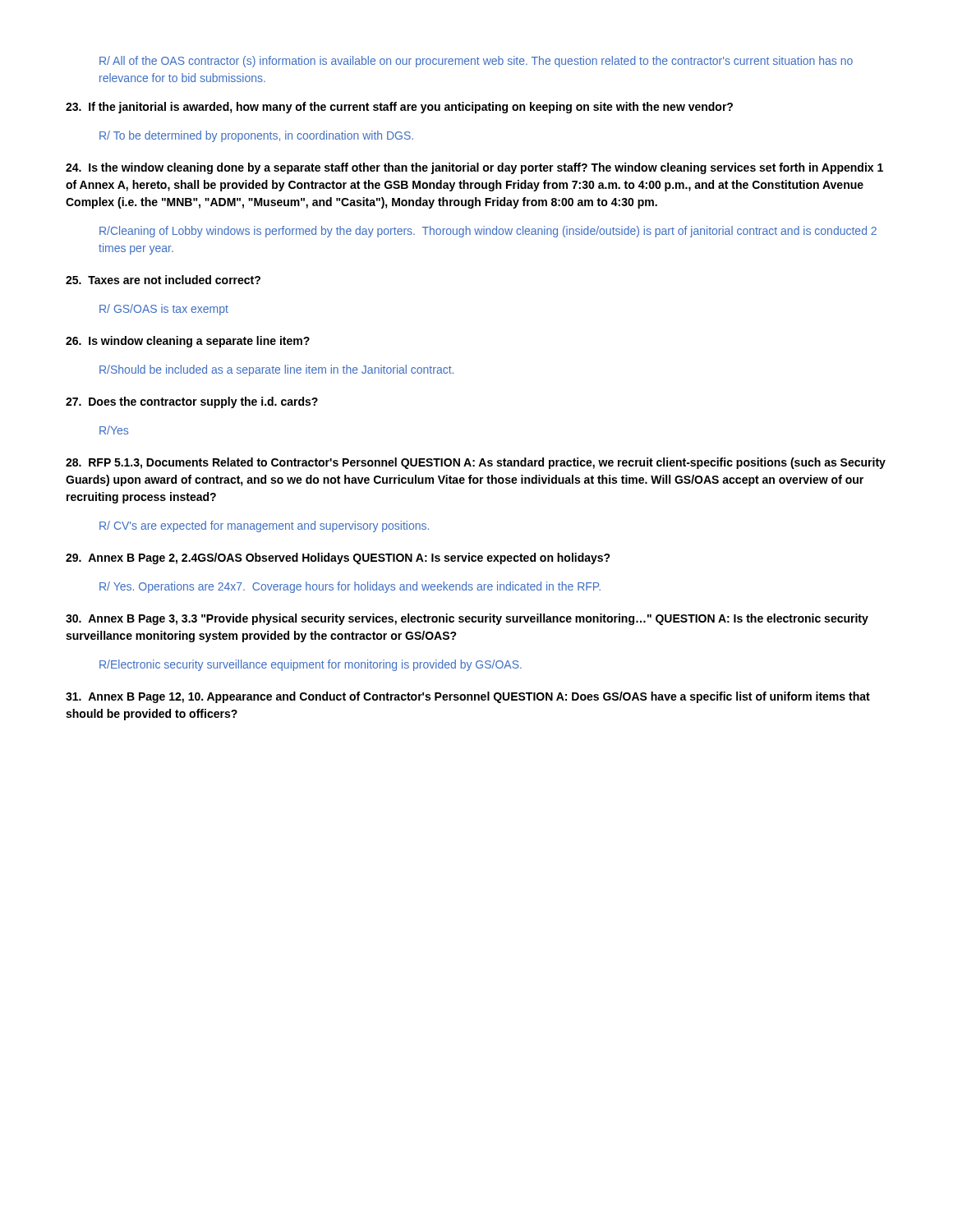This screenshot has height=1232, width=953.
Task: Point to the text starting "23. If the janitorial is awarded,"
Action: [x=476, y=122]
